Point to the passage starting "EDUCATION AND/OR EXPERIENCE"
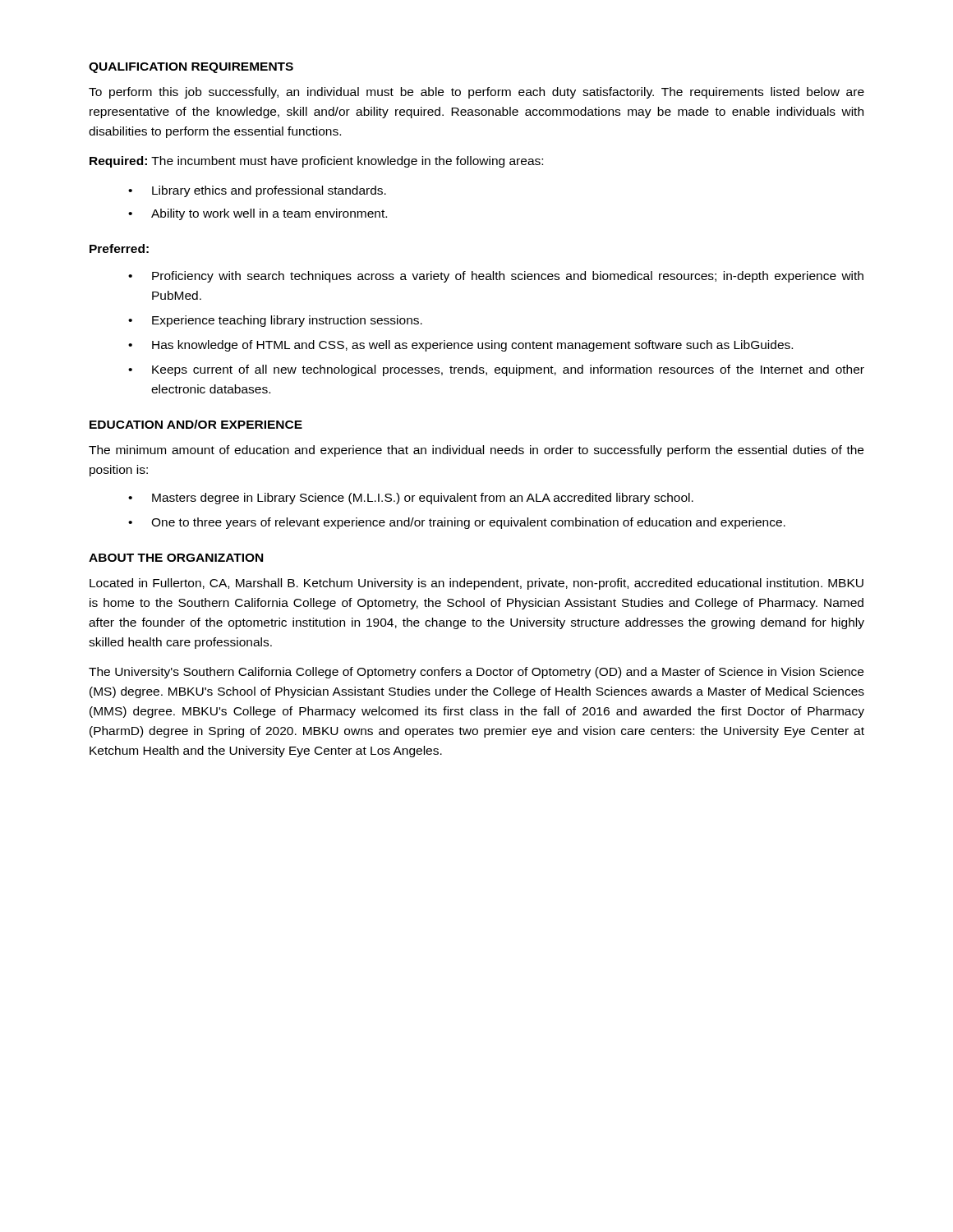This screenshot has width=953, height=1232. (x=196, y=424)
